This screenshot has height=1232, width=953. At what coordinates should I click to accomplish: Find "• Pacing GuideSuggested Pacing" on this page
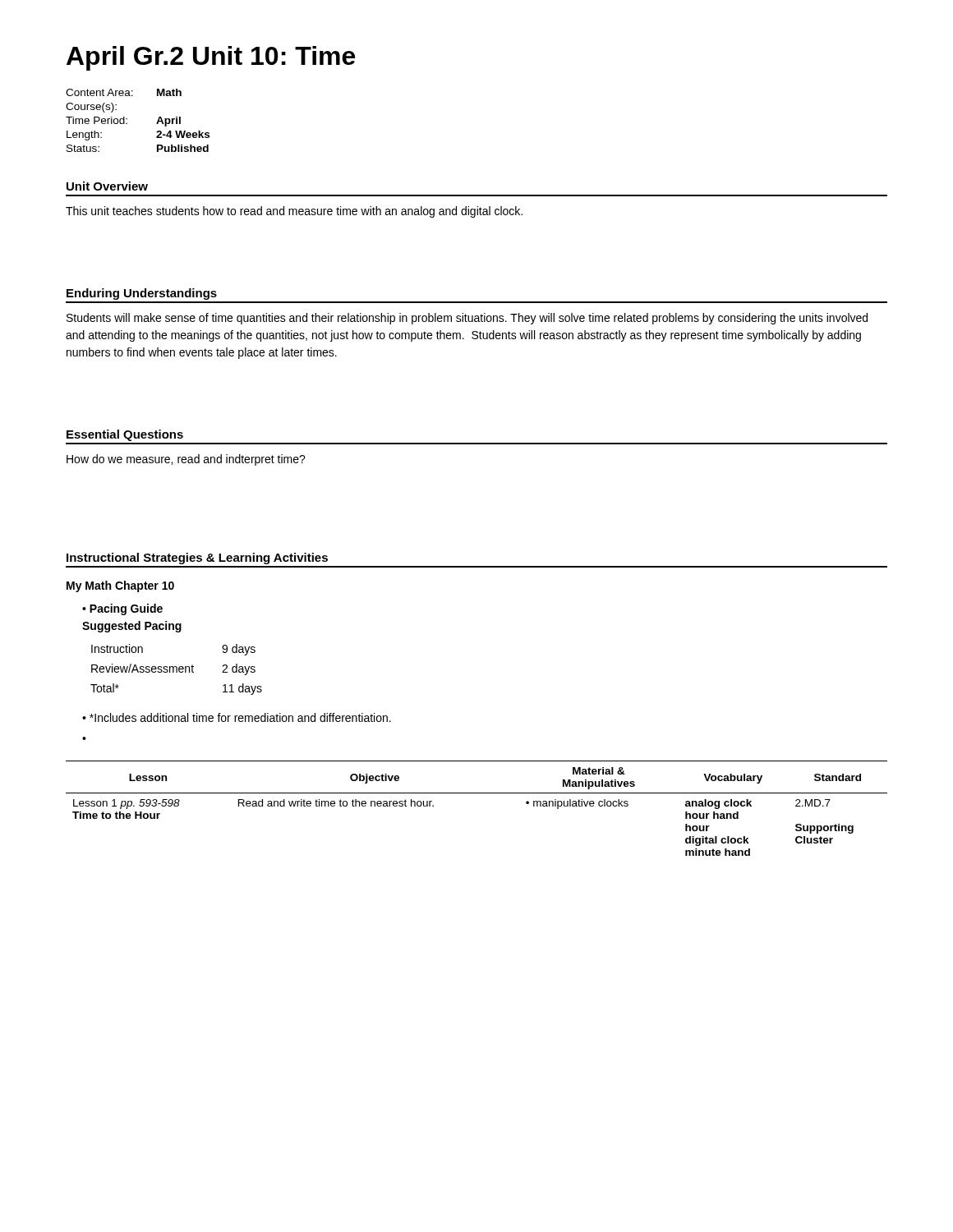click(132, 617)
